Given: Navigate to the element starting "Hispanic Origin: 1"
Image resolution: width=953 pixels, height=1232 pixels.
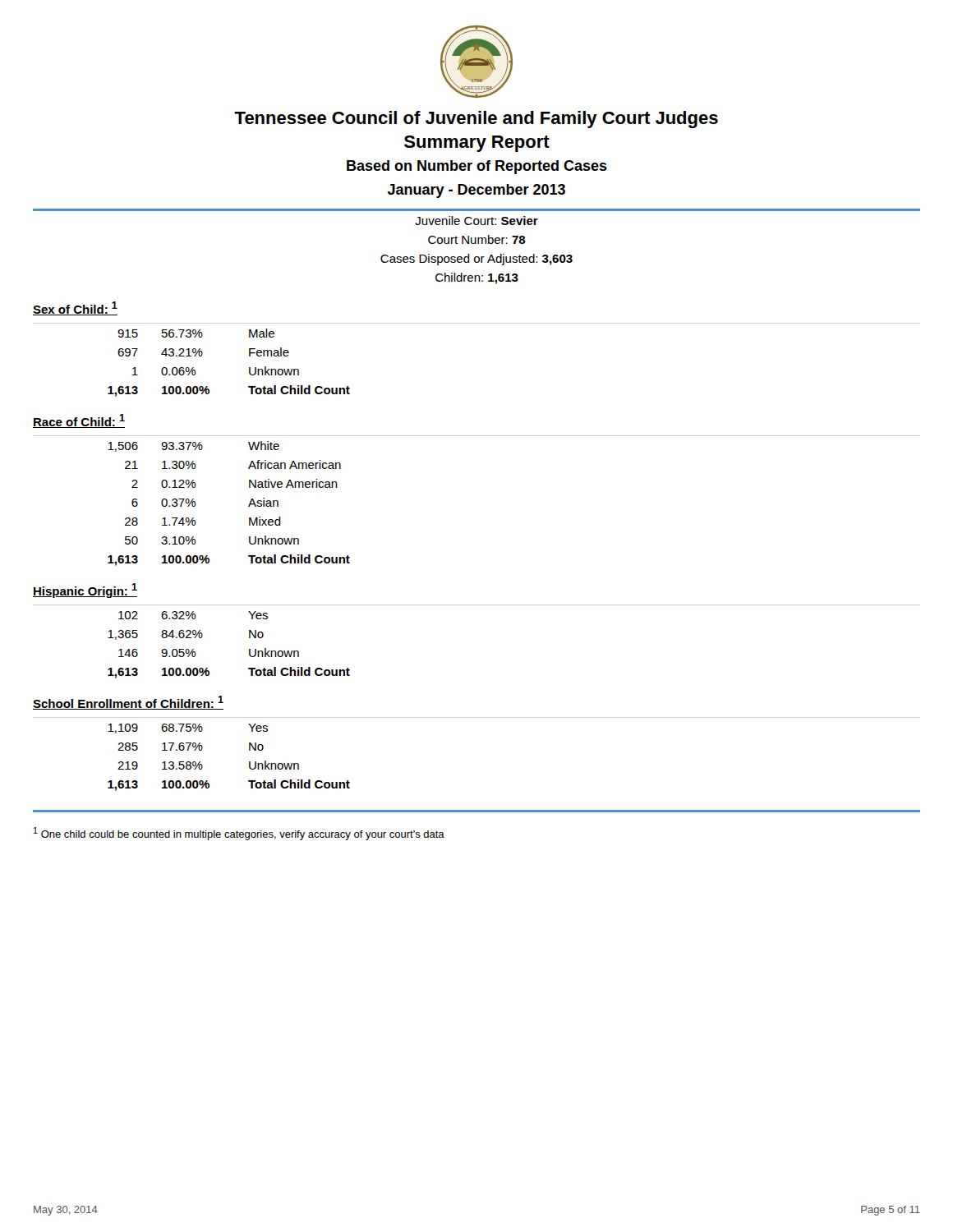Looking at the screenshot, I should pyautogui.click(x=85, y=590).
